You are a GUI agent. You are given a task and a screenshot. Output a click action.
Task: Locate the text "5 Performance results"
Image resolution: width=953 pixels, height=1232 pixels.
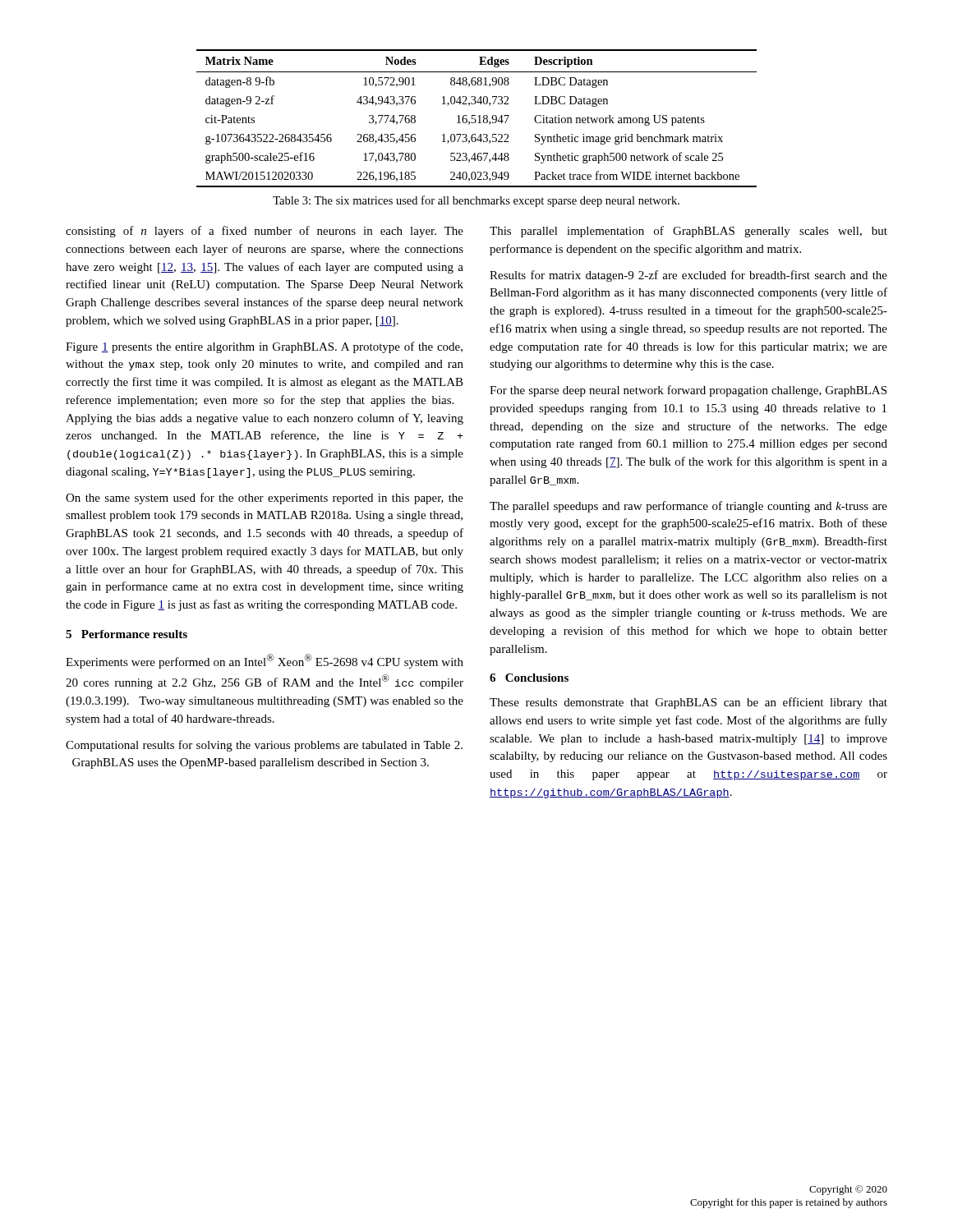(x=127, y=634)
